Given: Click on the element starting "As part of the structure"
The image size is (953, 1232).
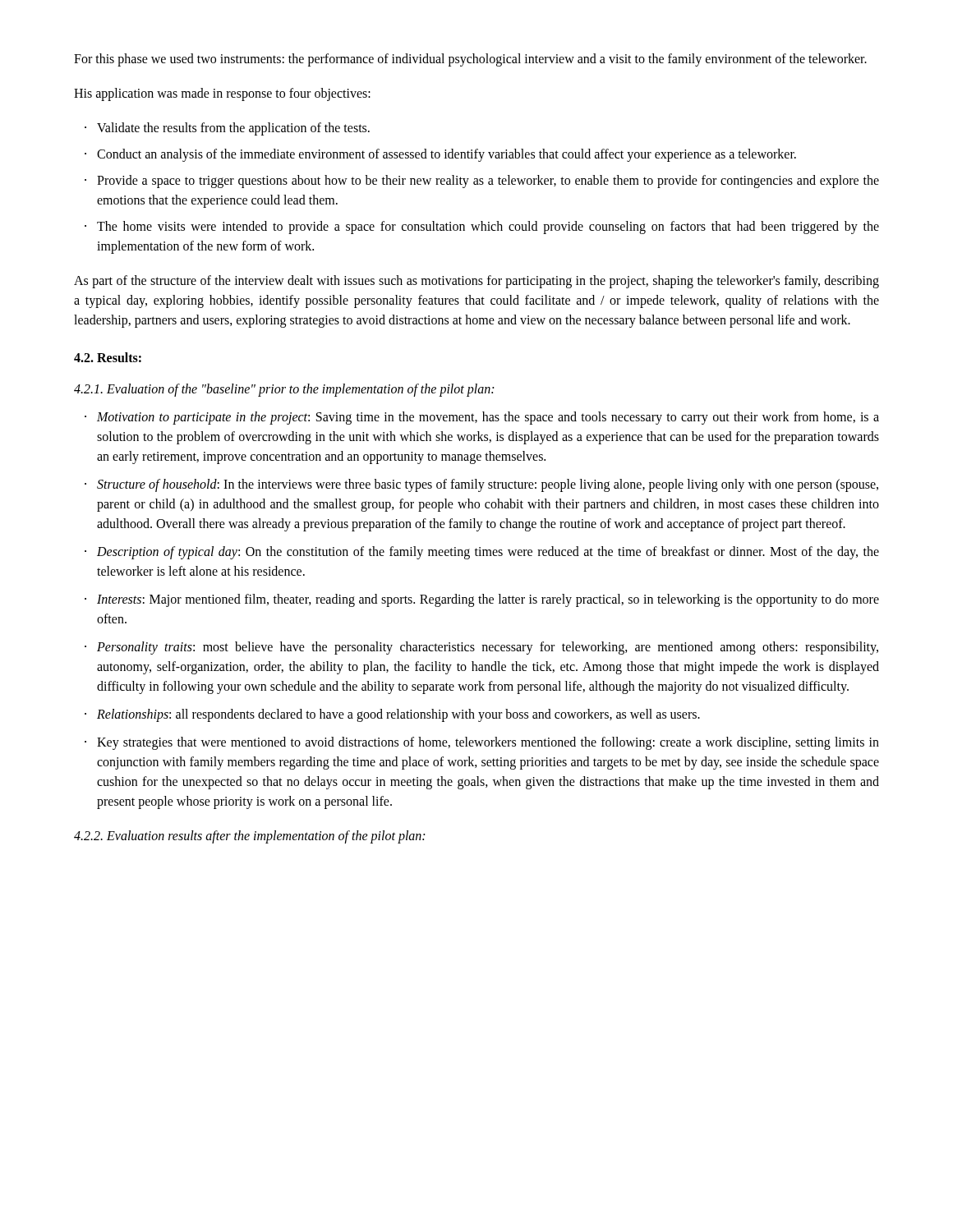Looking at the screenshot, I should [476, 300].
